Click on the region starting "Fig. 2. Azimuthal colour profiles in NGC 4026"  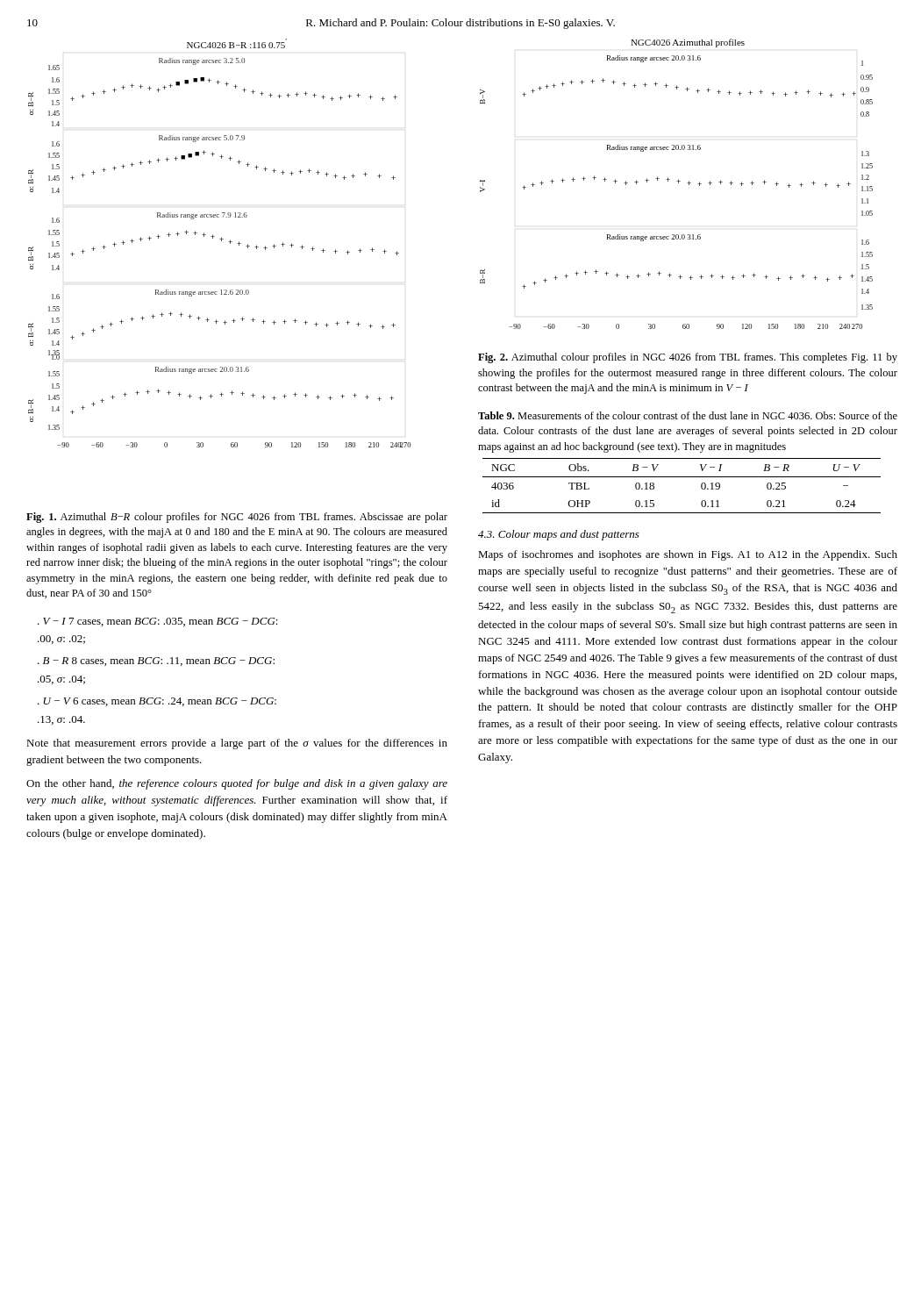point(688,372)
